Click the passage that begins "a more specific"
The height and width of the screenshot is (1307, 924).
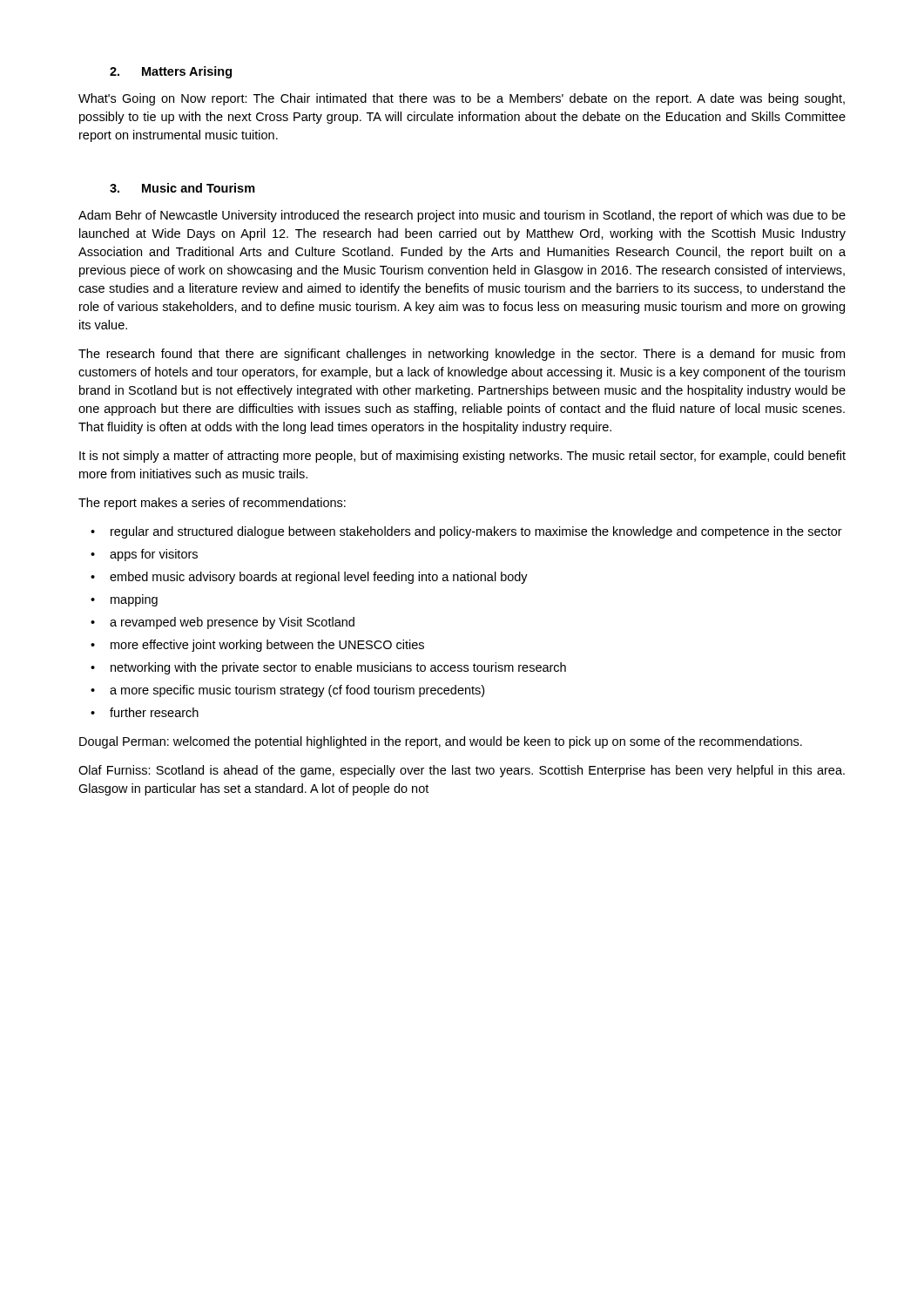pyautogui.click(x=297, y=690)
